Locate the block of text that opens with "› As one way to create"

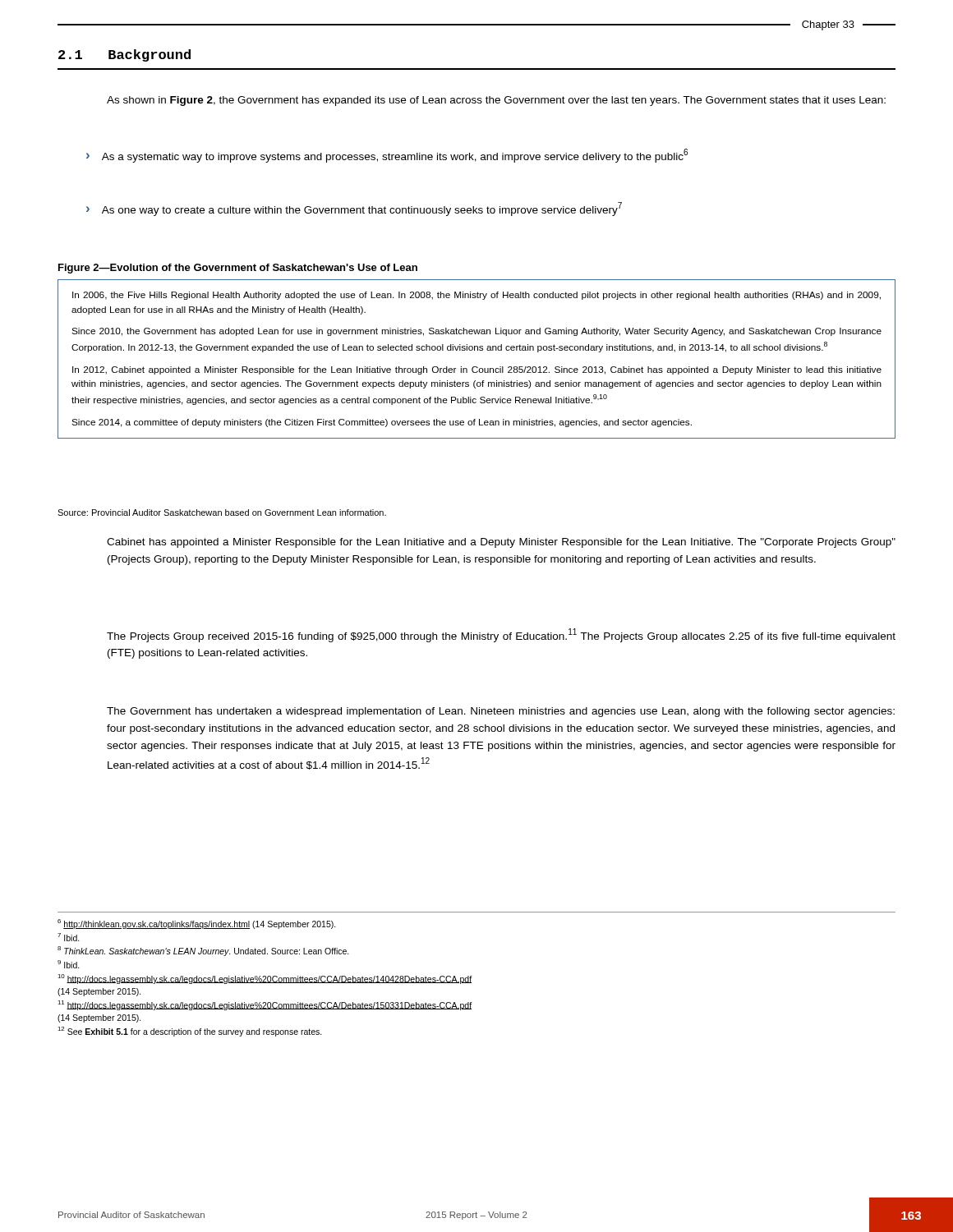354,209
